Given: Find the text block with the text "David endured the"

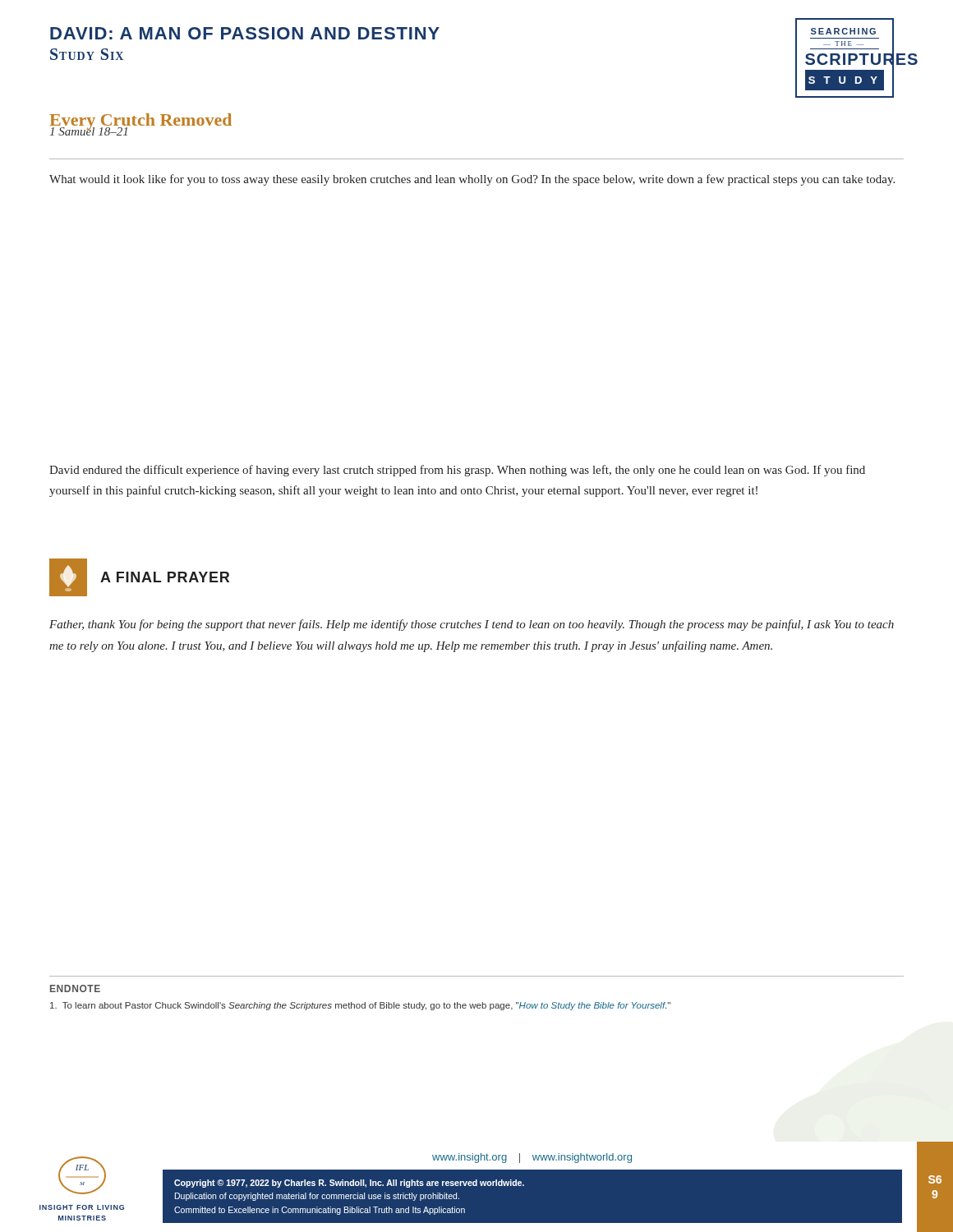Looking at the screenshot, I should tap(476, 480).
